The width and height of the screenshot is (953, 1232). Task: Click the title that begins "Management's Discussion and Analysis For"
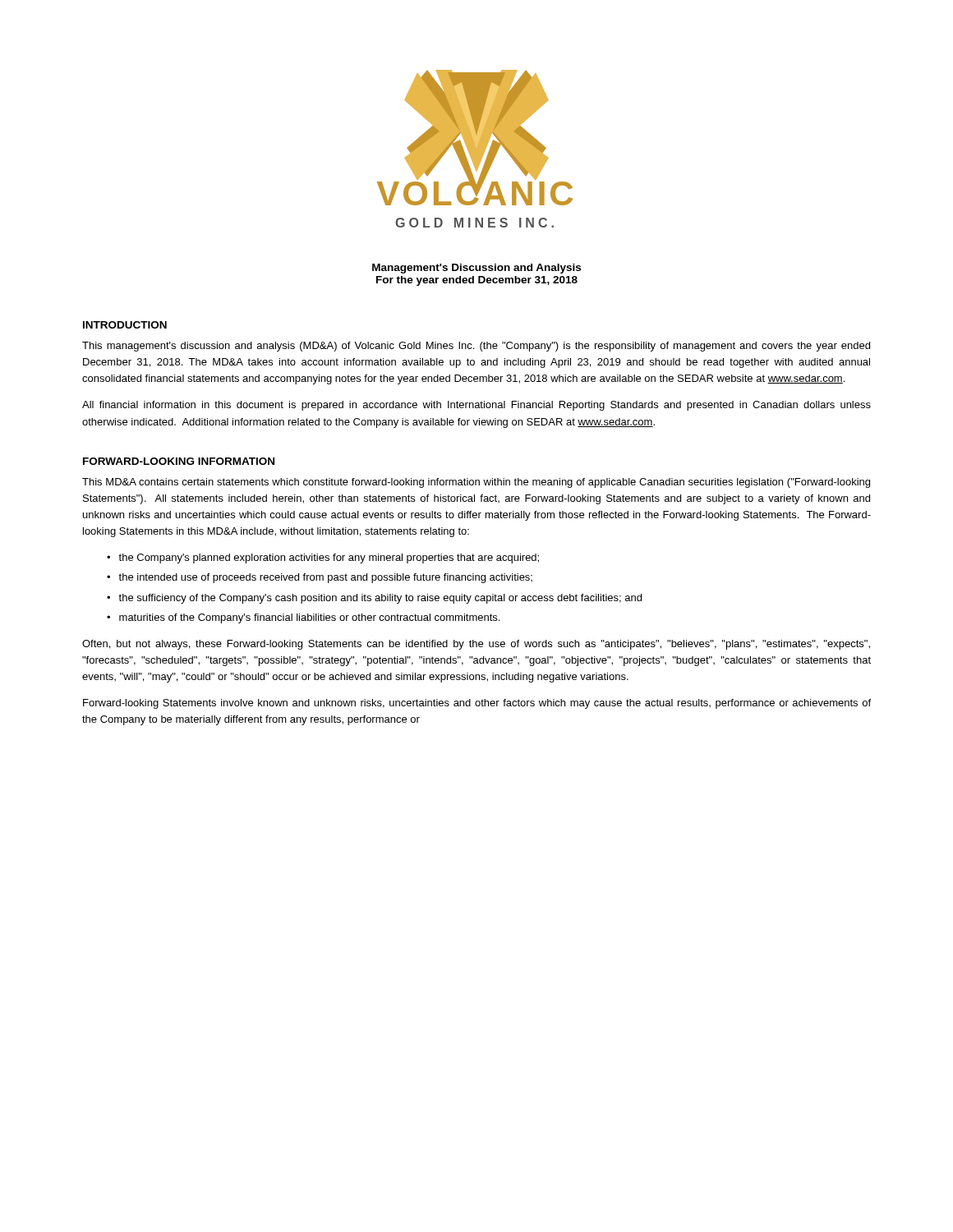pos(476,274)
